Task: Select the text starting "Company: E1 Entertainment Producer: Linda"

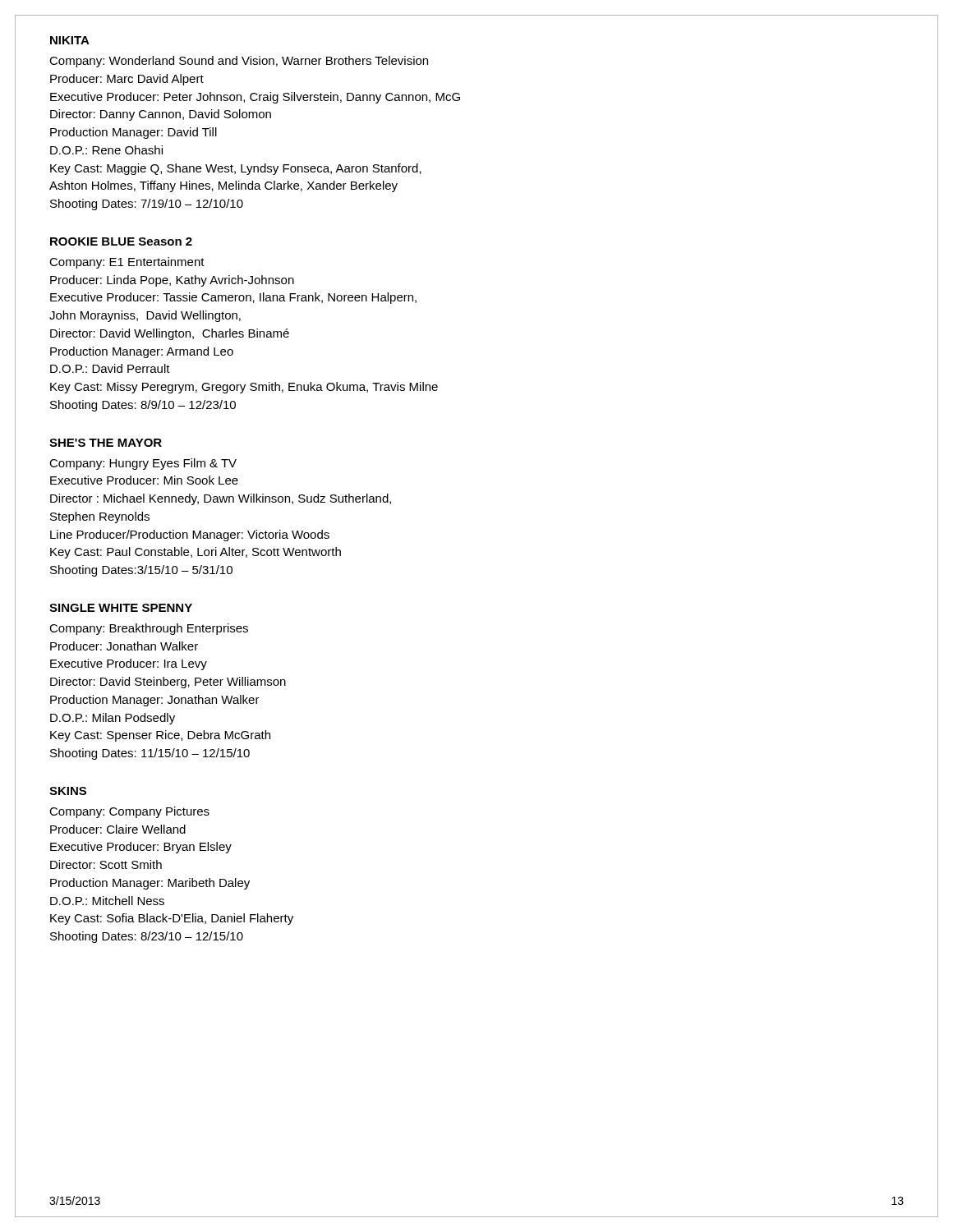Action: pyautogui.click(x=127, y=263)
